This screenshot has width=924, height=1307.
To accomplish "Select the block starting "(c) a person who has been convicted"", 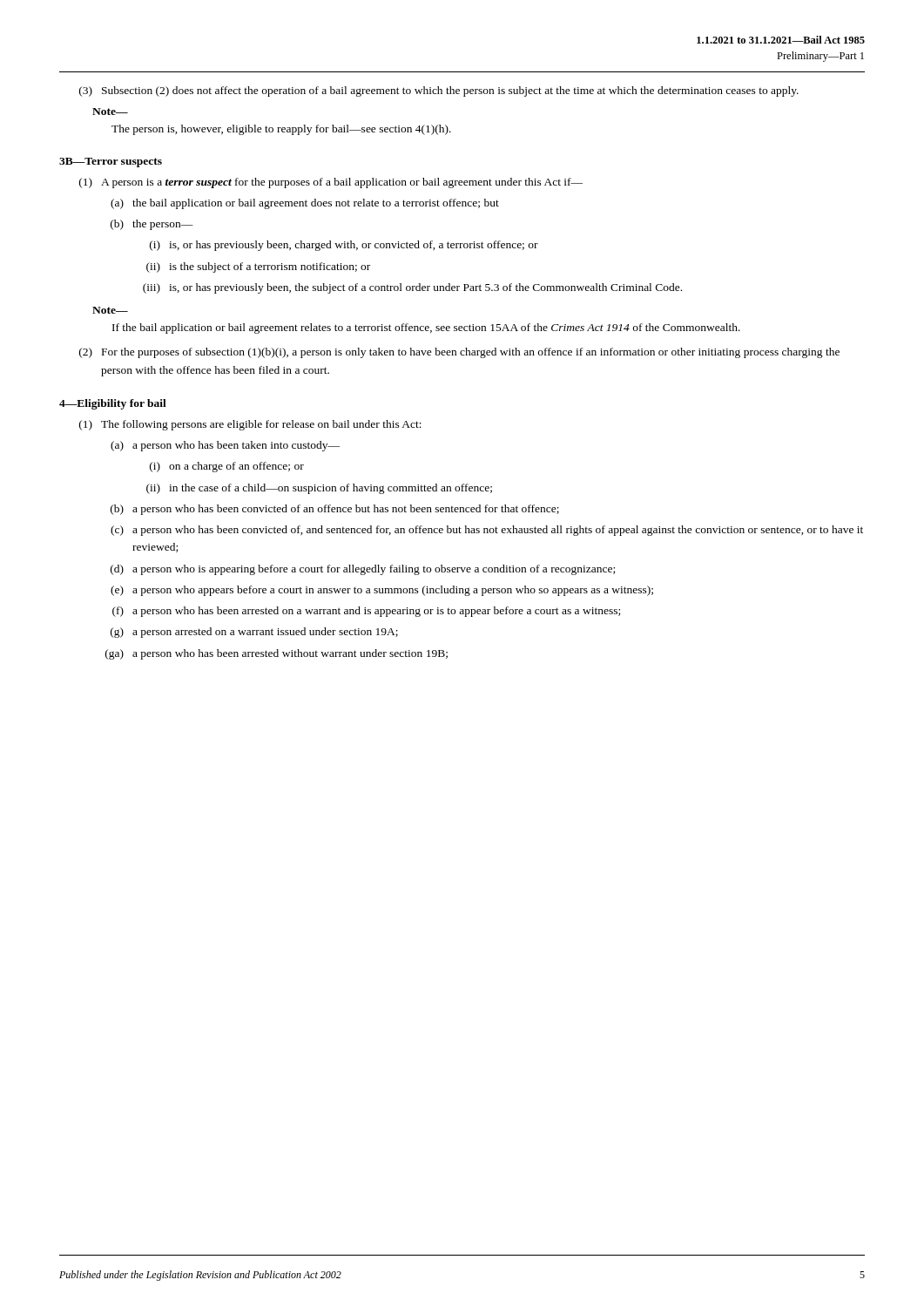I will [x=479, y=539].
